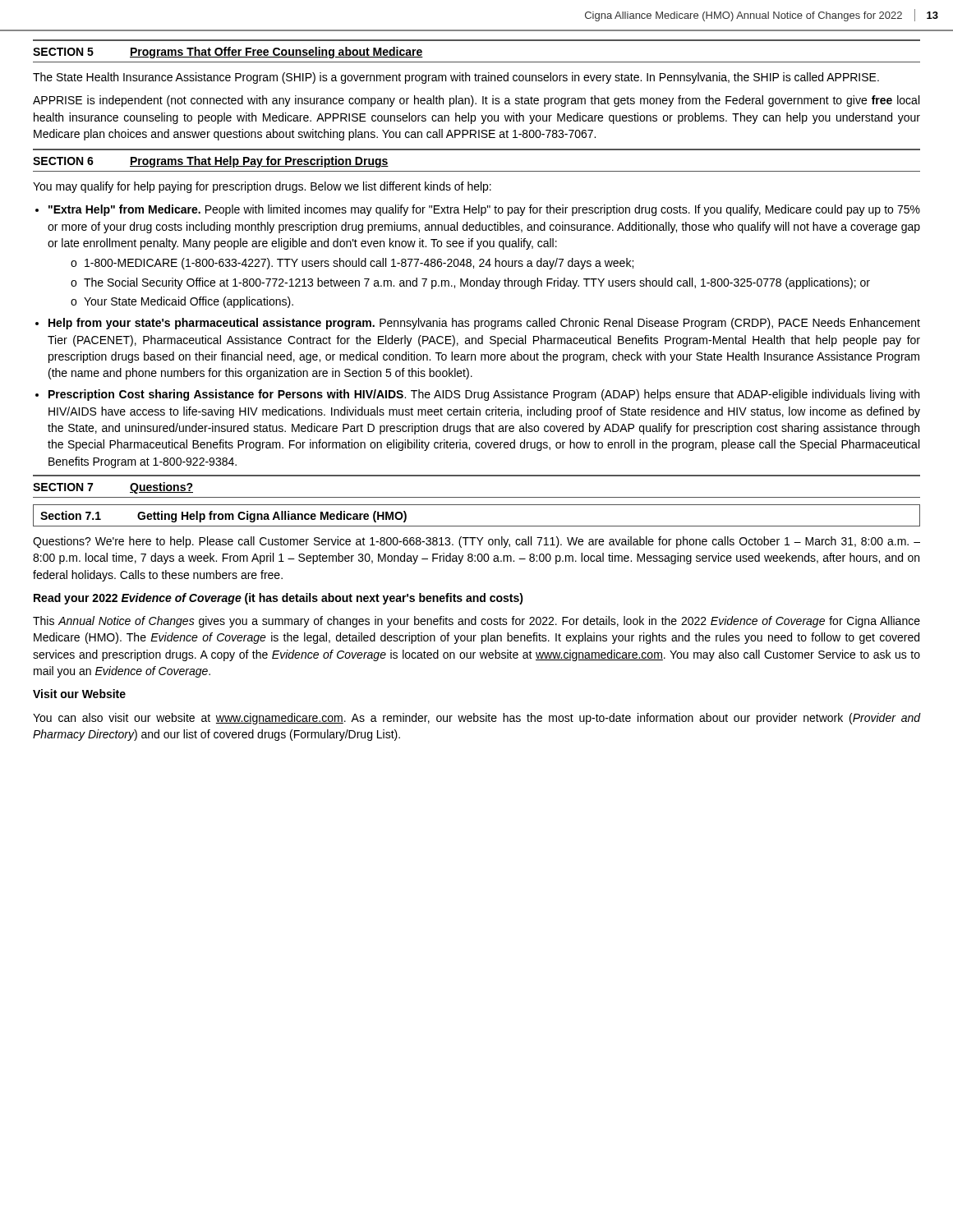Locate the block of text that opens with "1-800-MEDICARE (1-800-633-4227). TTY users should"
Image resolution: width=953 pixels, height=1232 pixels.
(359, 263)
